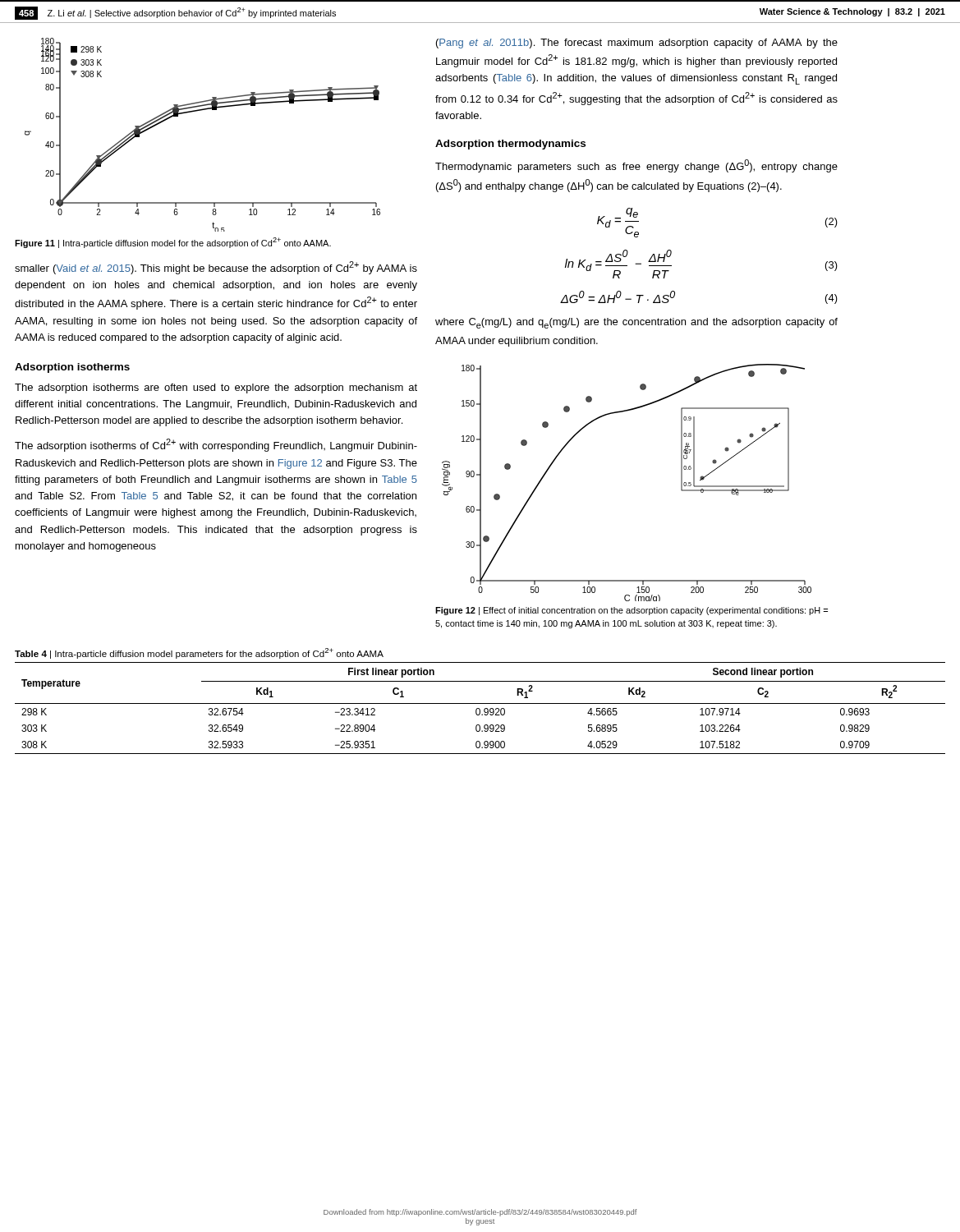Locate the line chart
Viewport: 960px width, 1232px height.
coord(216,133)
